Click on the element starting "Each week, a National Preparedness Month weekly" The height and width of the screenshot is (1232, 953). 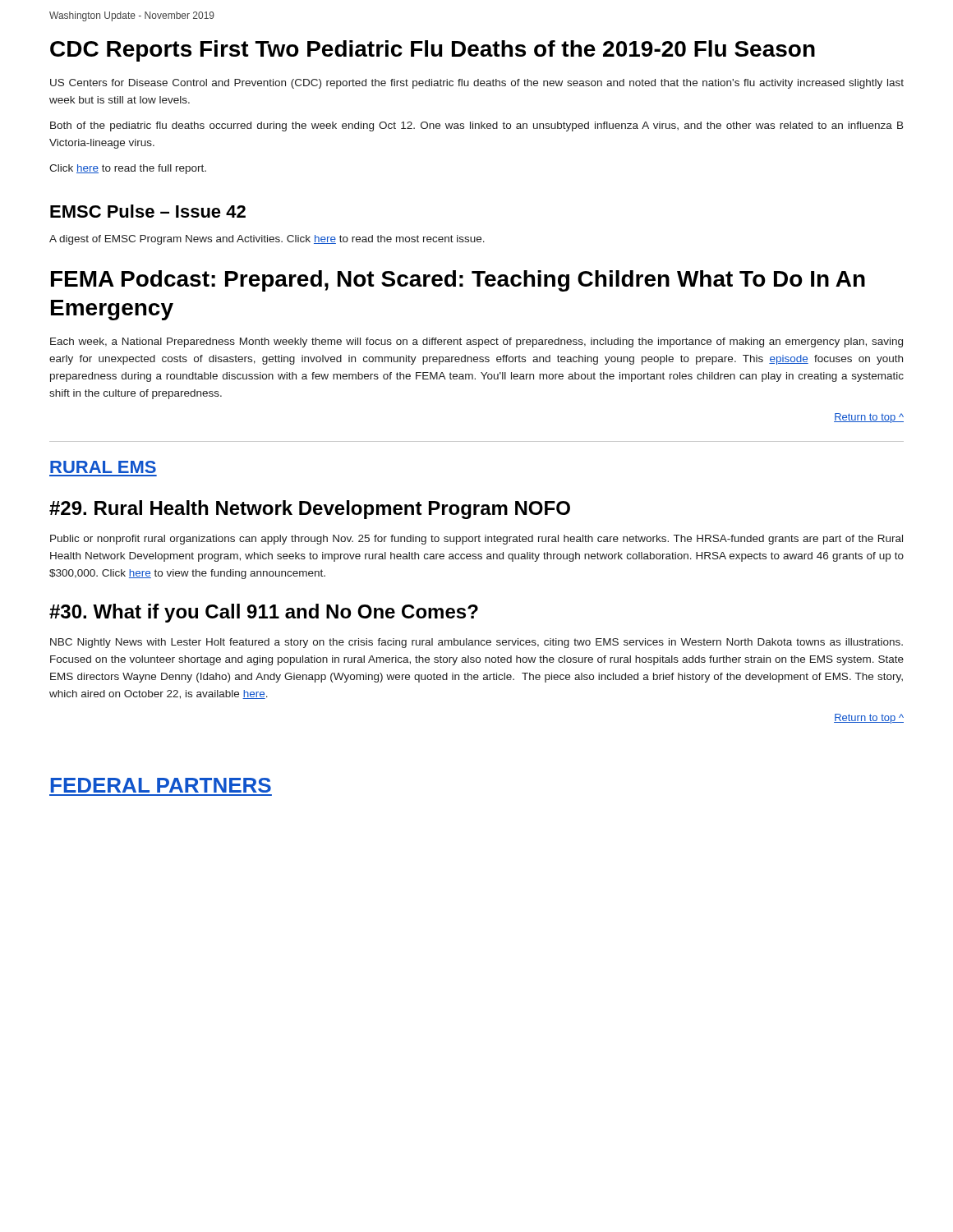[476, 367]
